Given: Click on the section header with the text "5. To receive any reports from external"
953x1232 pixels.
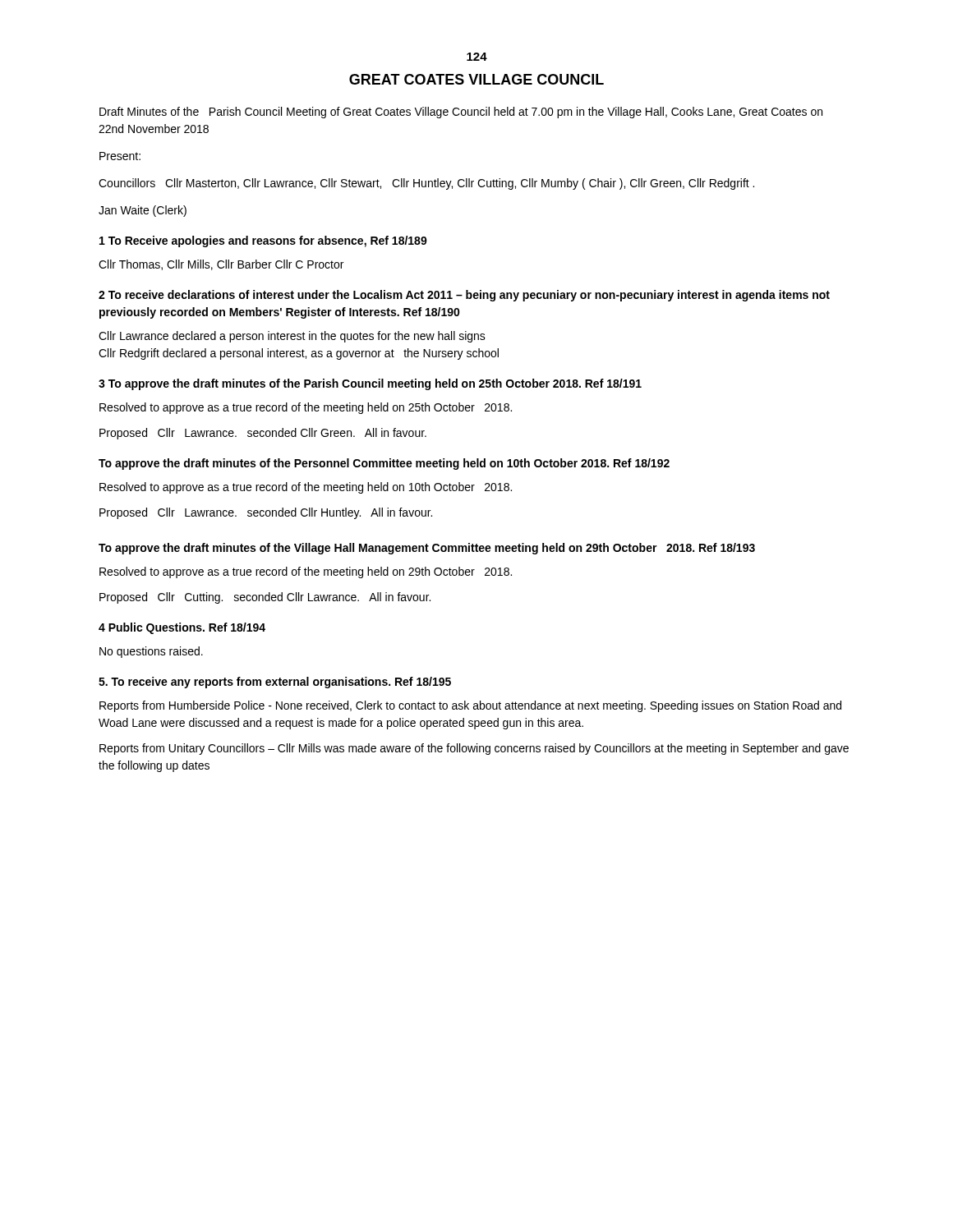Looking at the screenshot, I should click(x=275, y=682).
